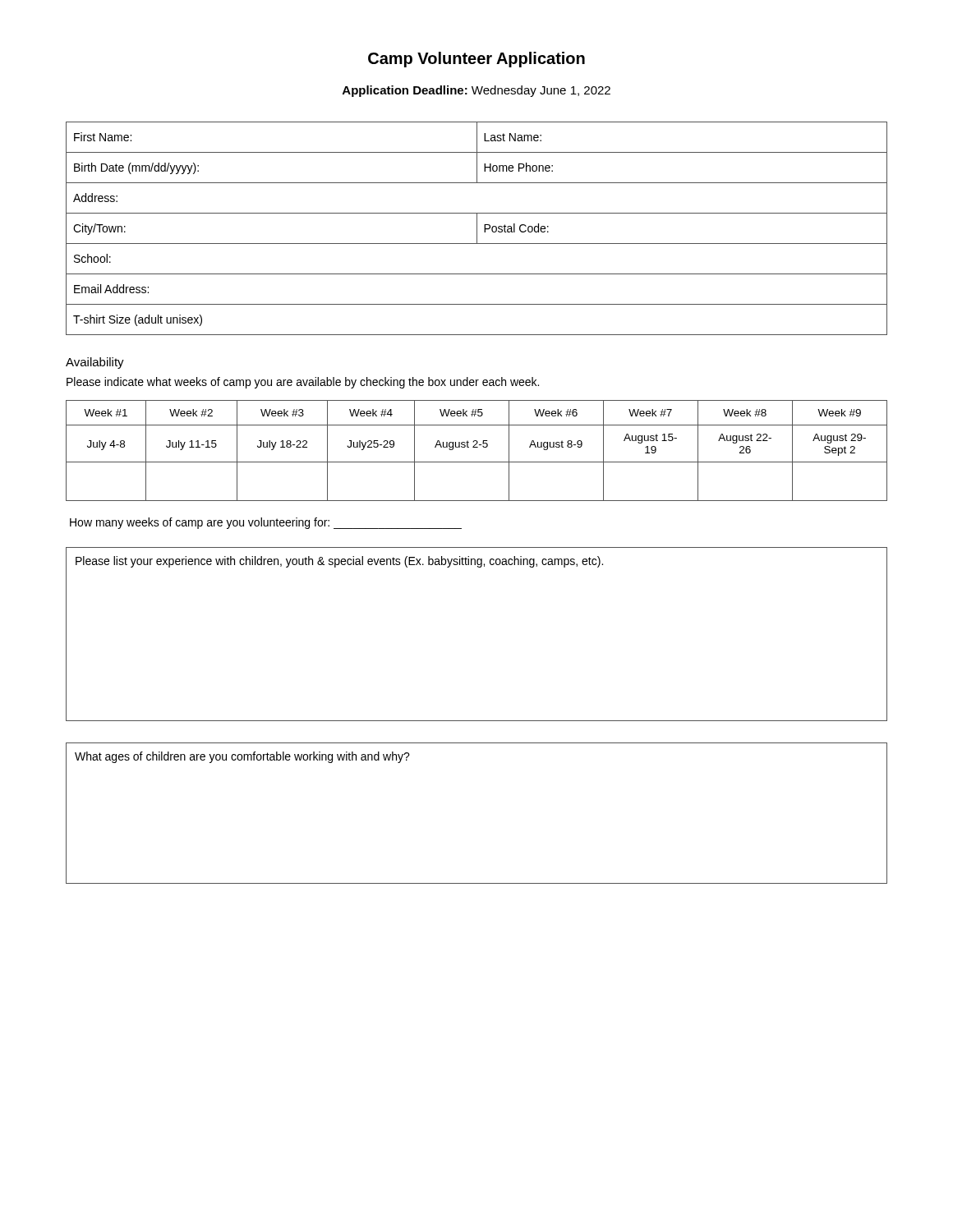
Task: Find the table that mentions "What ages of"
Action: pyautogui.click(x=476, y=813)
